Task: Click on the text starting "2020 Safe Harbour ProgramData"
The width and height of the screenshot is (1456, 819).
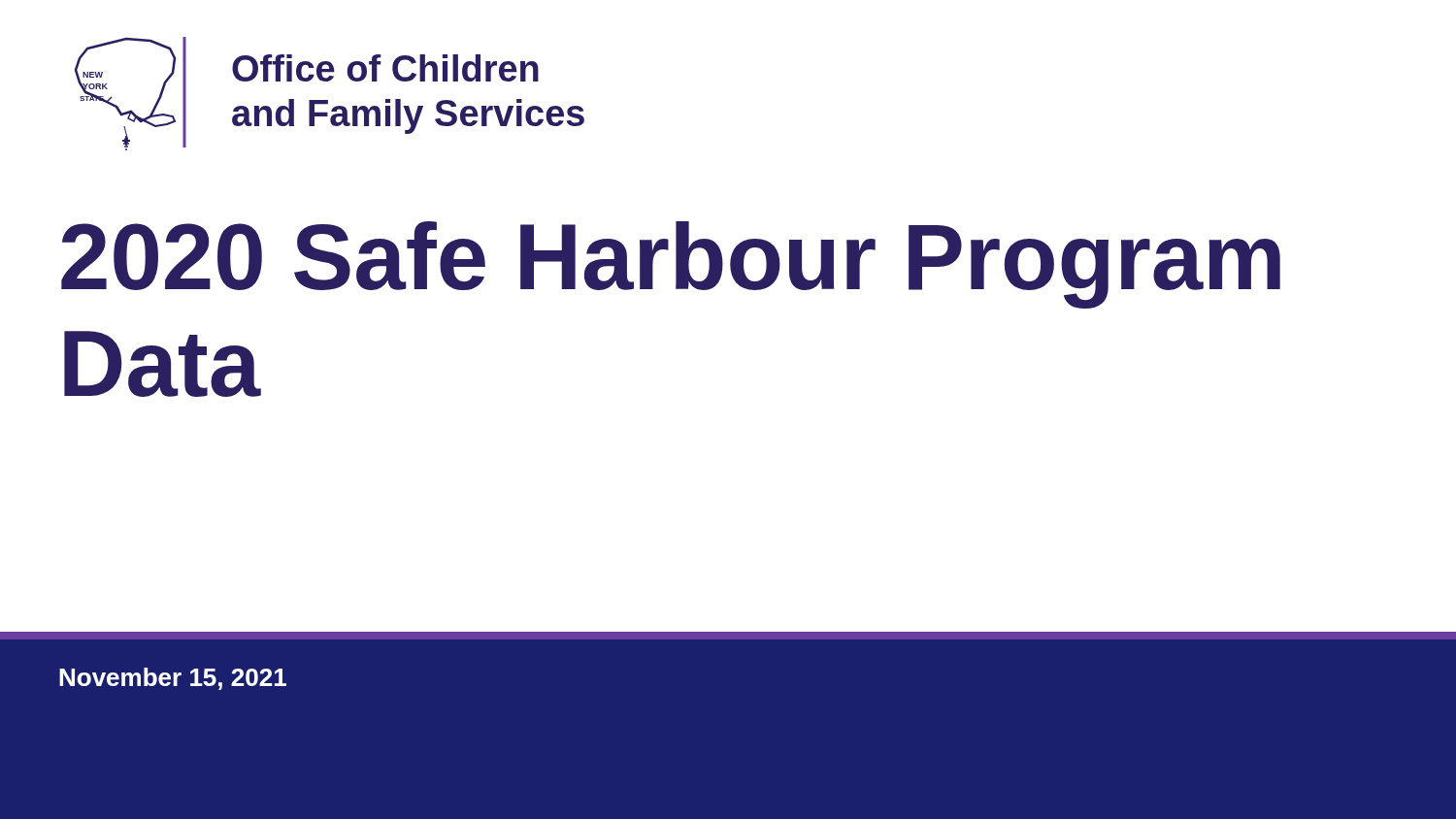Action: (728, 311)
